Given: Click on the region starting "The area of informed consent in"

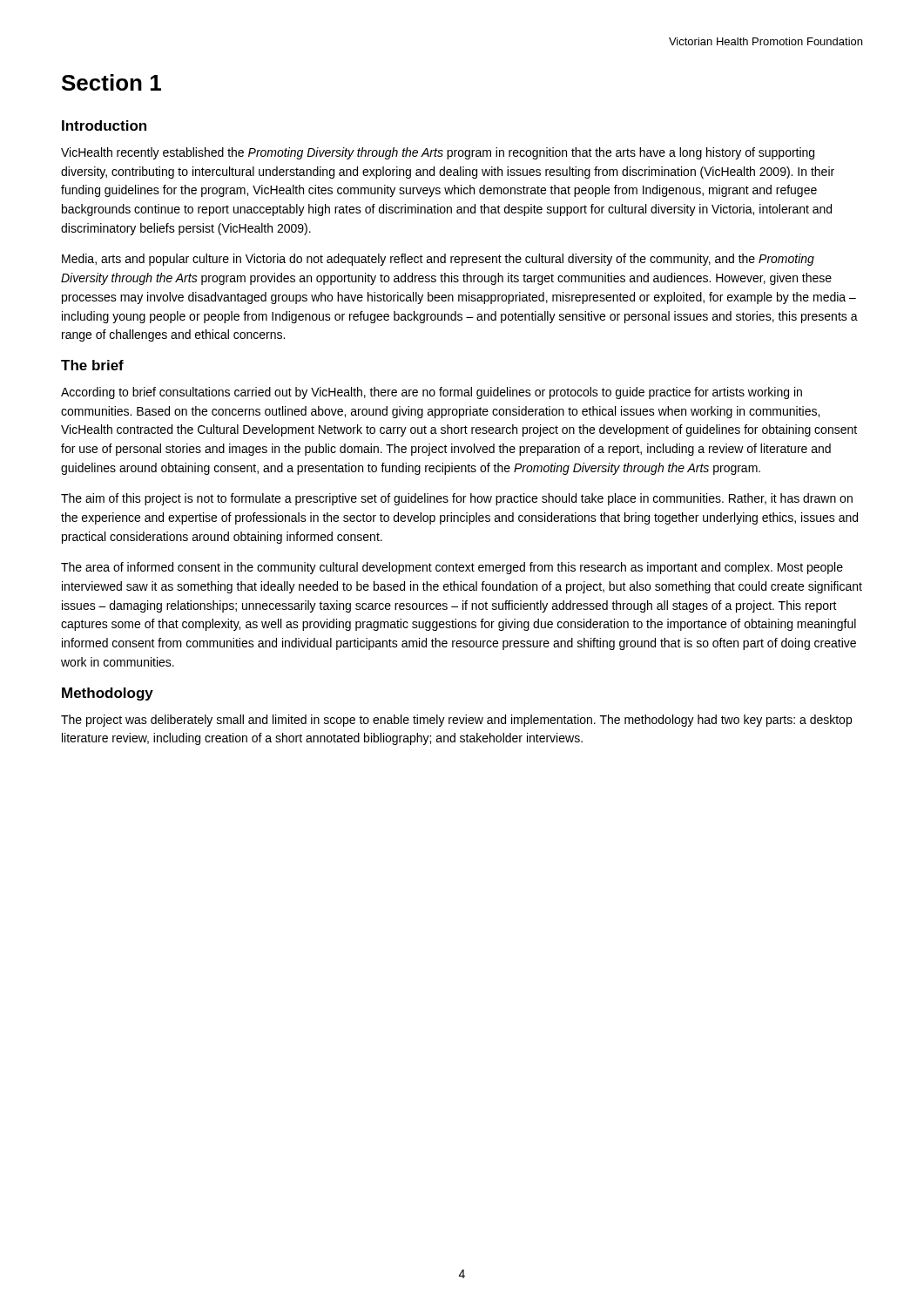Looking at the screenshot, I should (462, 616).
